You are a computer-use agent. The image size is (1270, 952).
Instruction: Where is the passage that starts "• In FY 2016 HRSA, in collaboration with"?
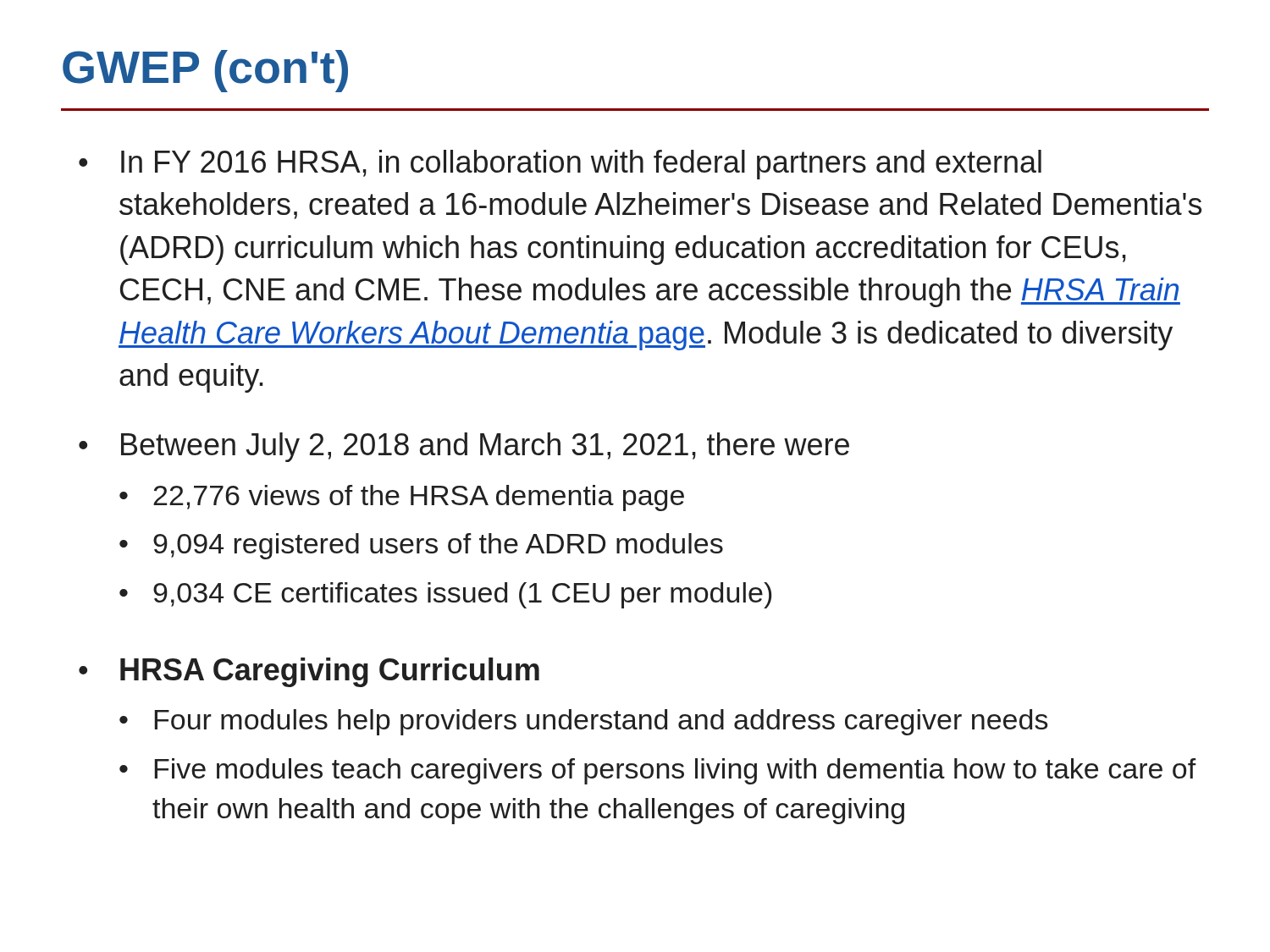point(643,269)
